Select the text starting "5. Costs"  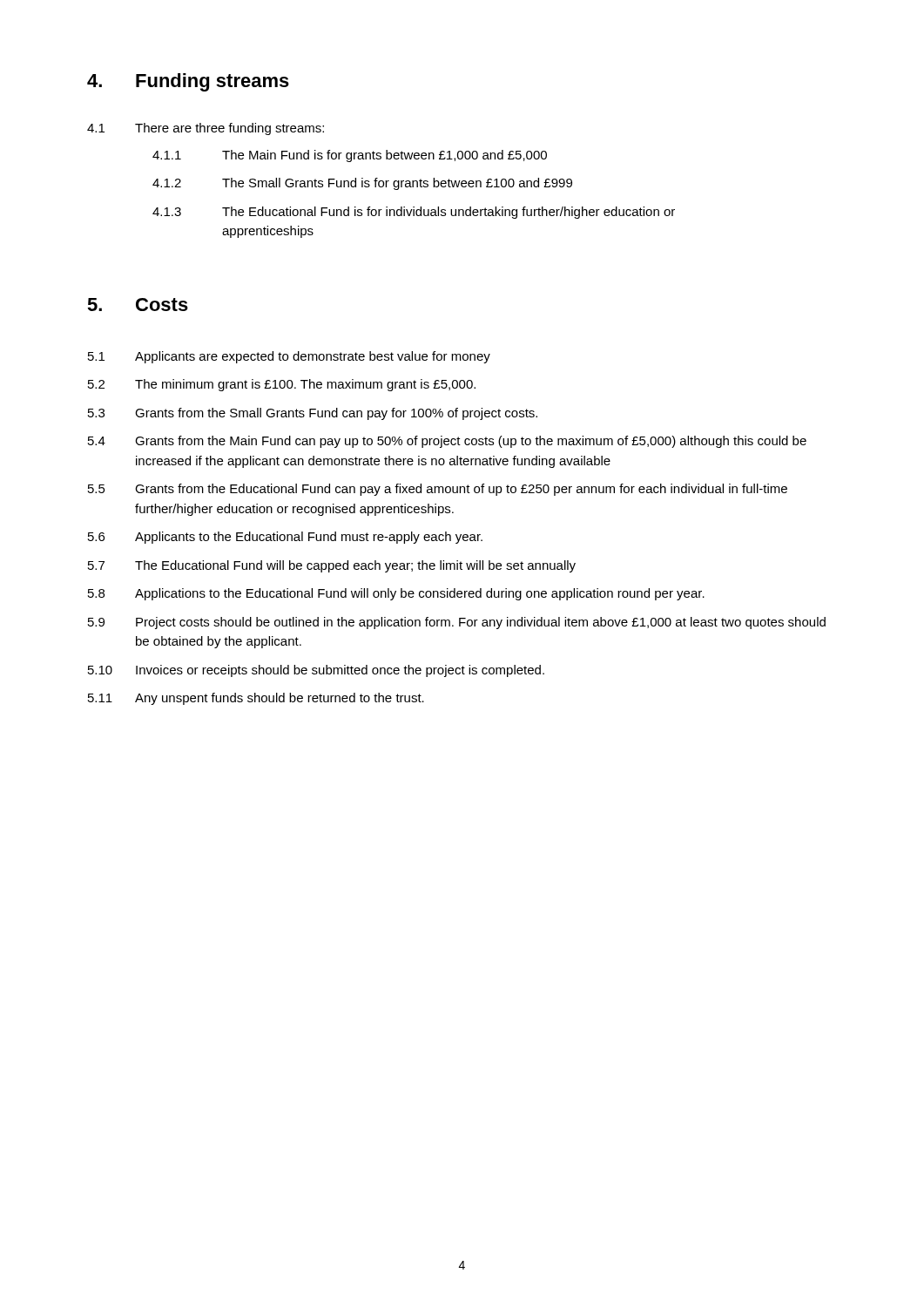pos(138,305)
